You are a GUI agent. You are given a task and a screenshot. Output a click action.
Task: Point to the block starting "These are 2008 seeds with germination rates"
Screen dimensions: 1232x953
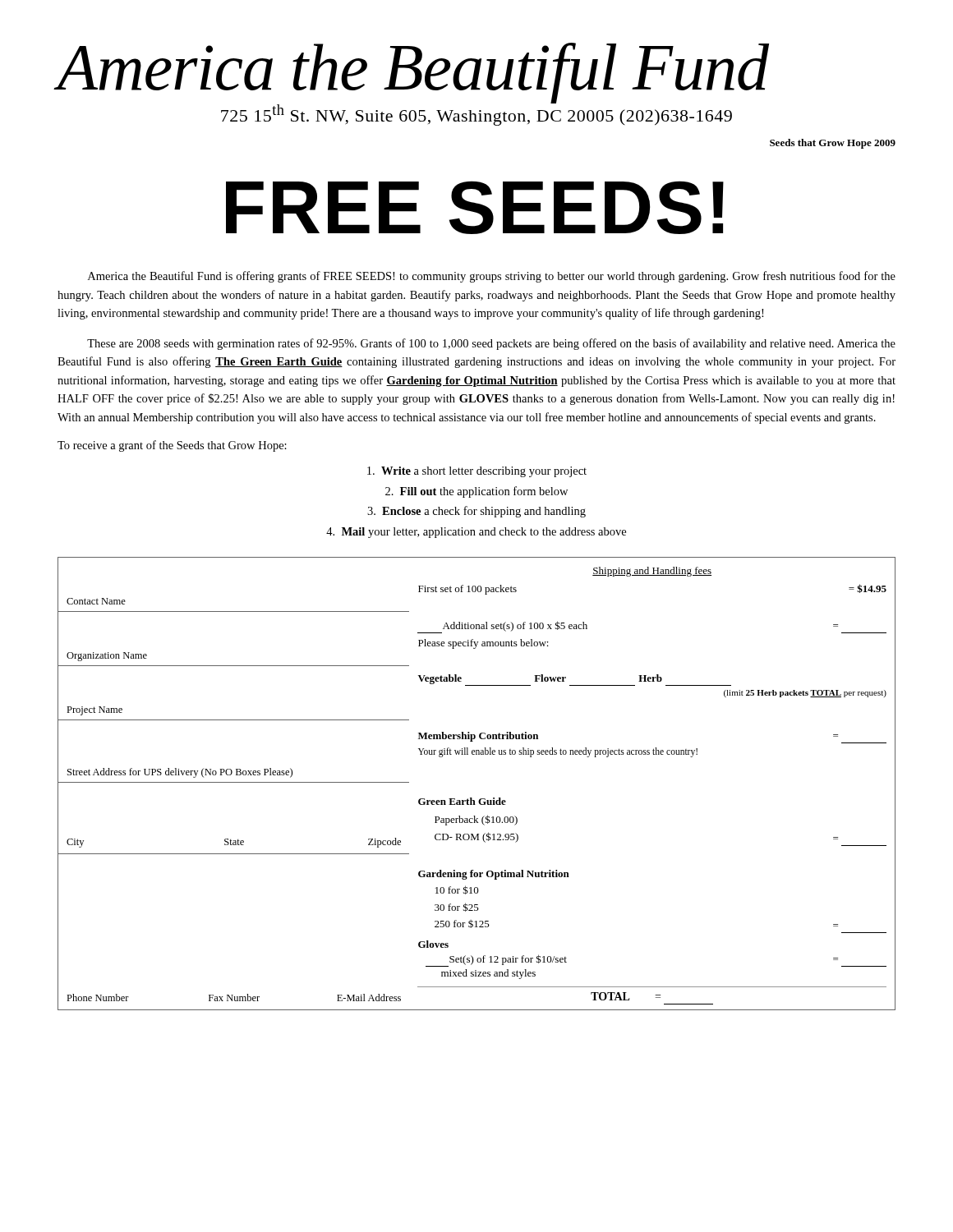476,380
